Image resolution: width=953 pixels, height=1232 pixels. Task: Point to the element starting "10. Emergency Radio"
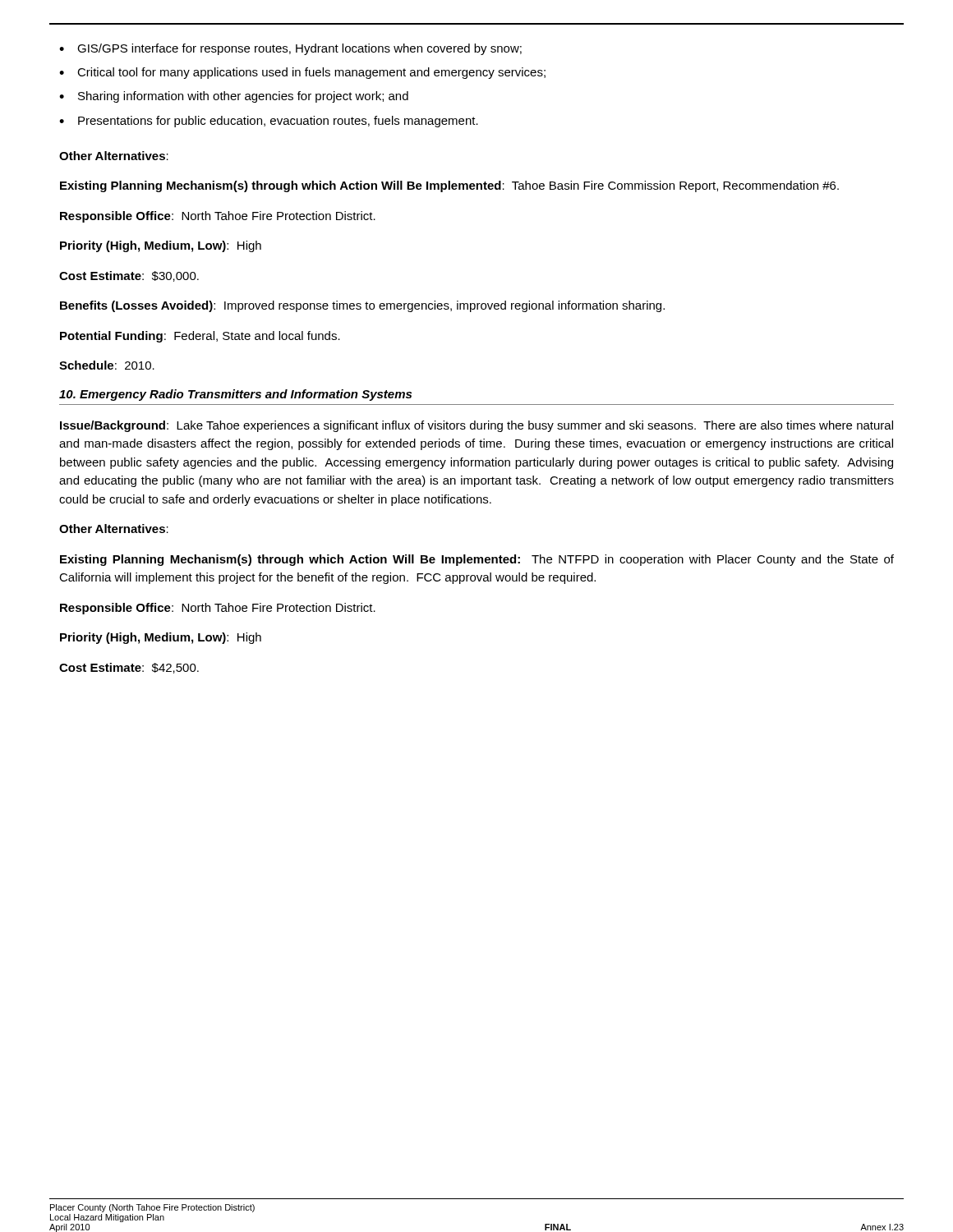click(x=236, y=394)
